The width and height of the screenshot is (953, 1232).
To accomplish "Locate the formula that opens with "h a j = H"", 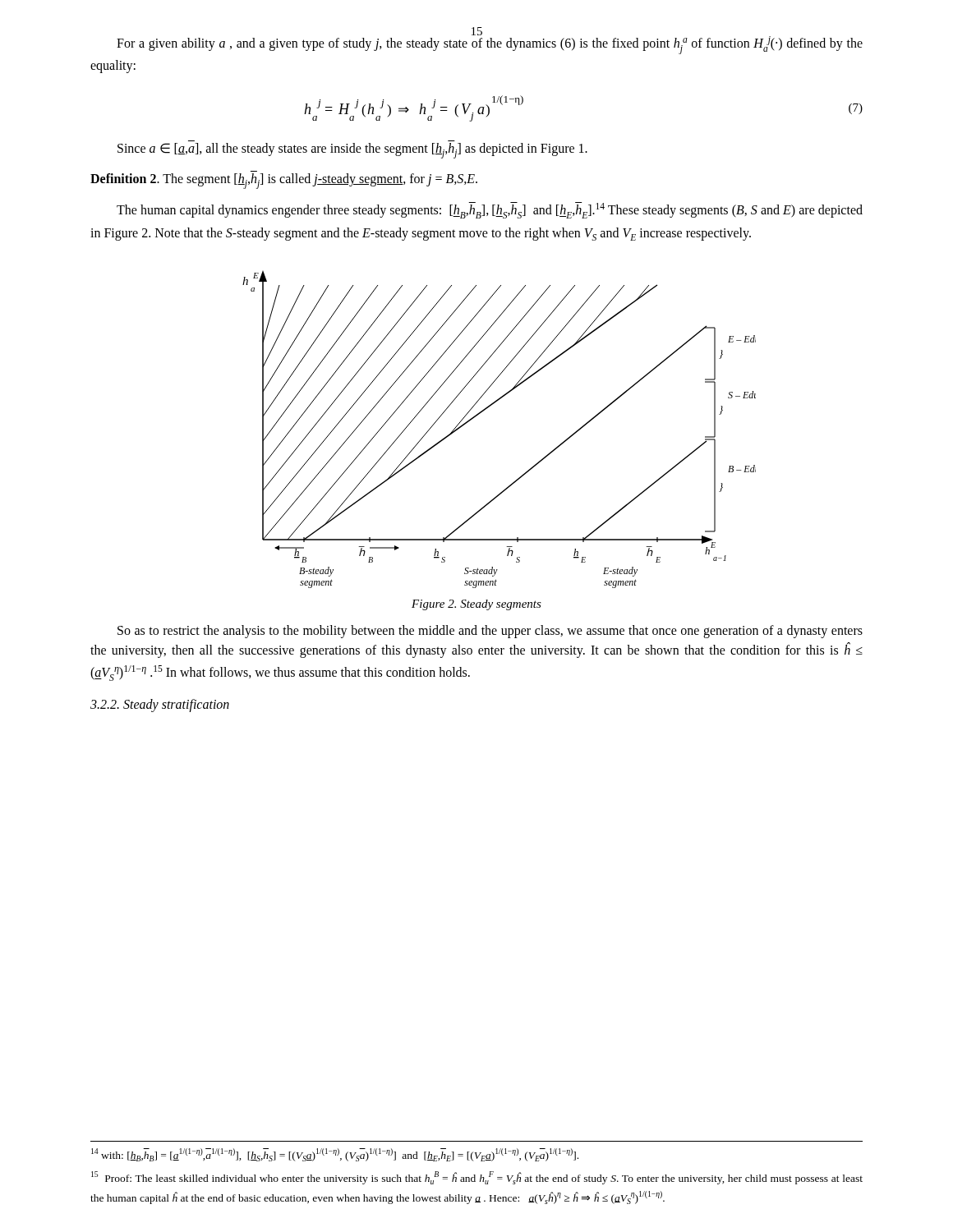I will point(422,108).
